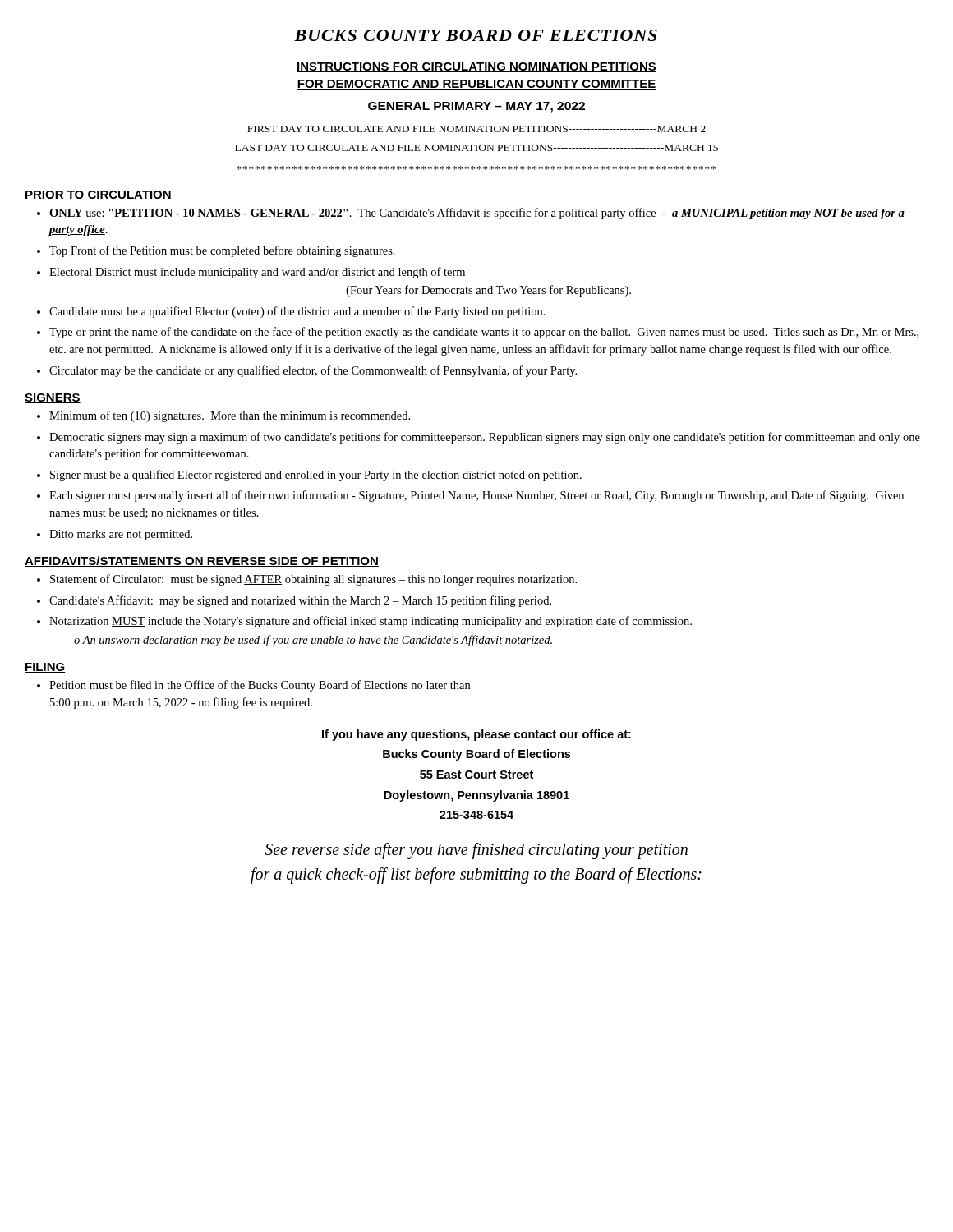Locate the section header that reads "GENERAL PRIMARY –"
Image resolution: width=953 pixels, height=1232 pixels.
coord(476,106)
